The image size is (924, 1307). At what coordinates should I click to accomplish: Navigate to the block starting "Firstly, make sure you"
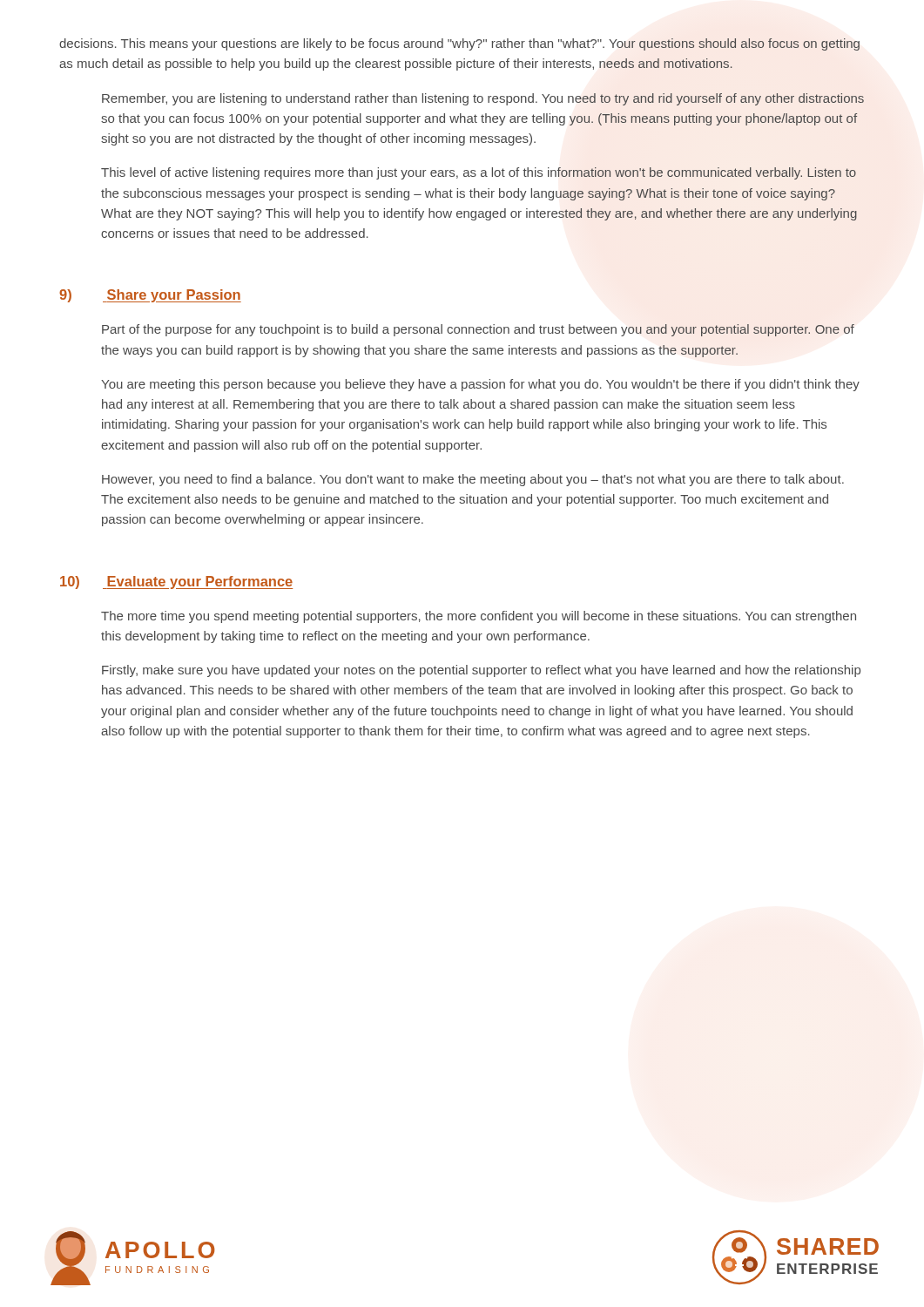(481, 700)
